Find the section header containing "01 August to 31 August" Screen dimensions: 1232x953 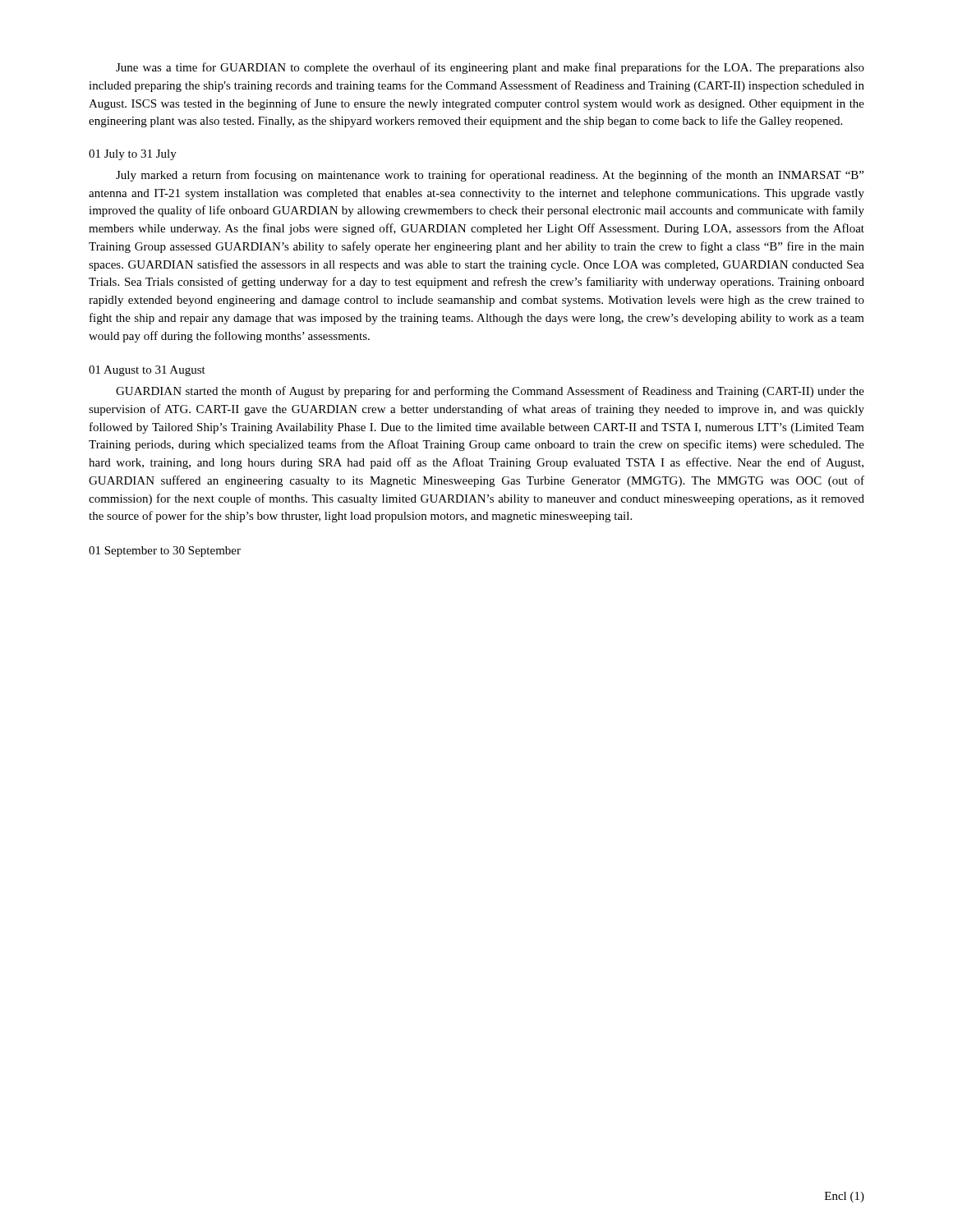coord(147,370)
